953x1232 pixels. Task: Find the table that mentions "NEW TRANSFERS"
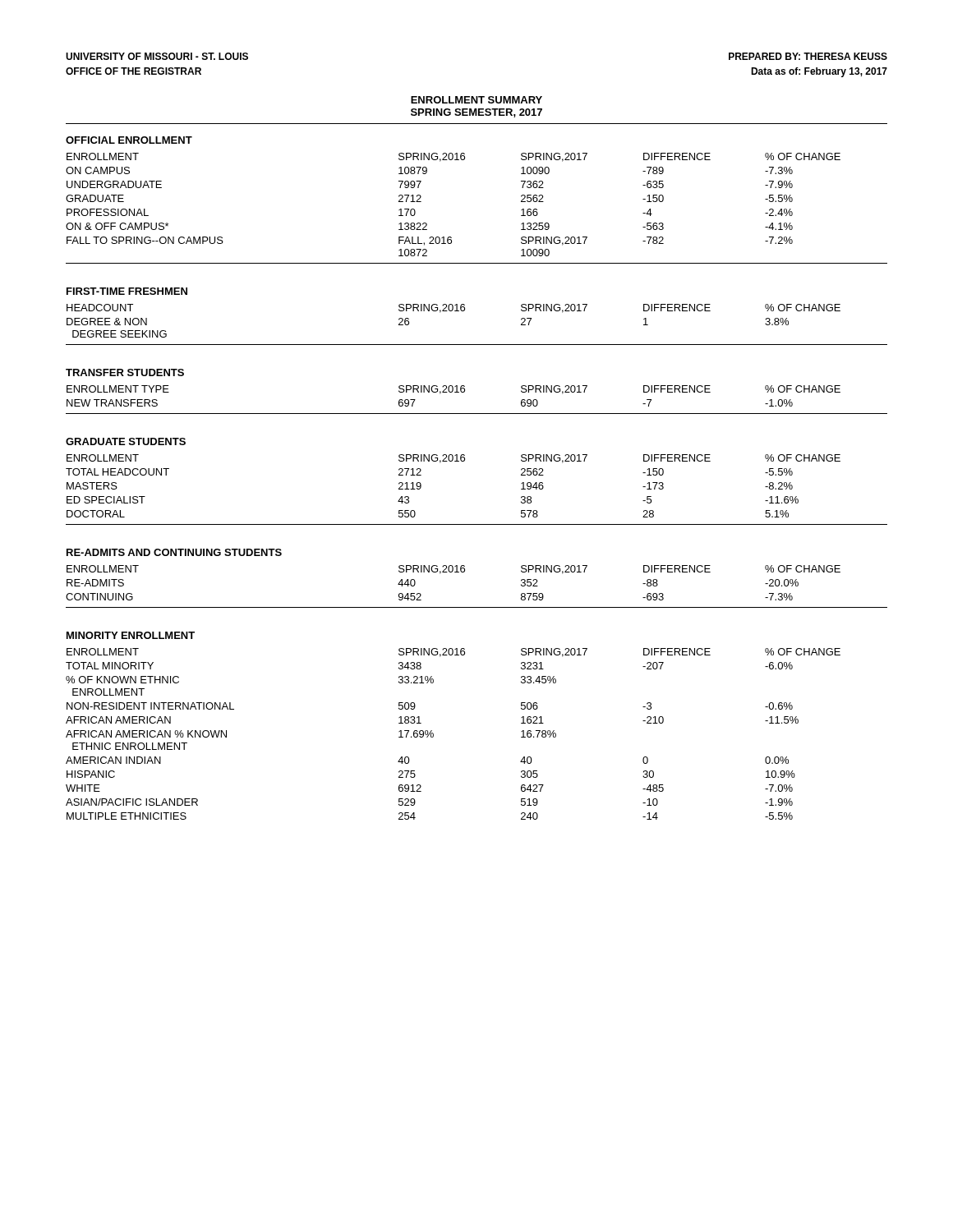pyautogui.click(x=476, y=396)
